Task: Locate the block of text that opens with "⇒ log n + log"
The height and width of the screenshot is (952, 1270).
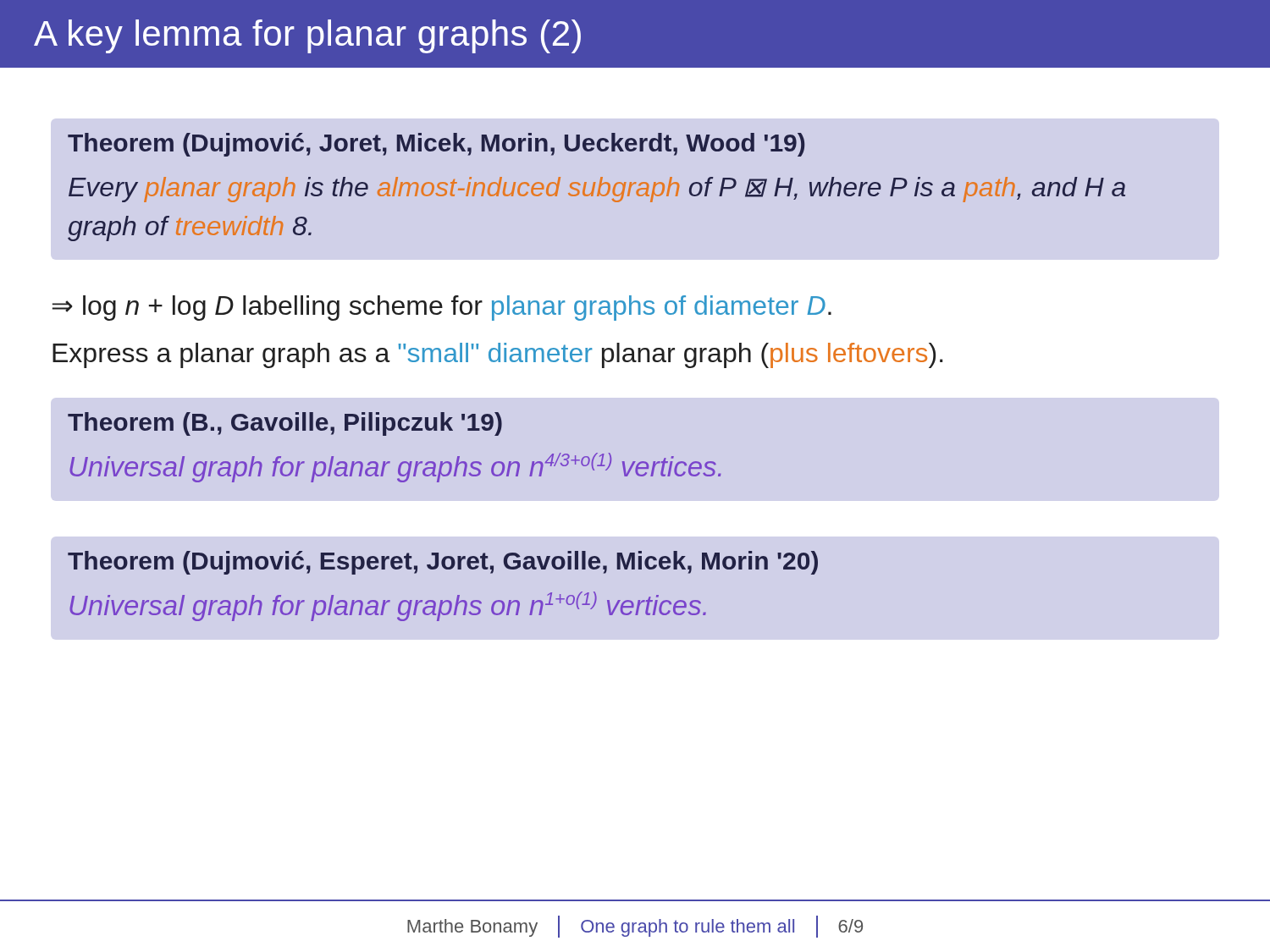Action: coord(442,305)
